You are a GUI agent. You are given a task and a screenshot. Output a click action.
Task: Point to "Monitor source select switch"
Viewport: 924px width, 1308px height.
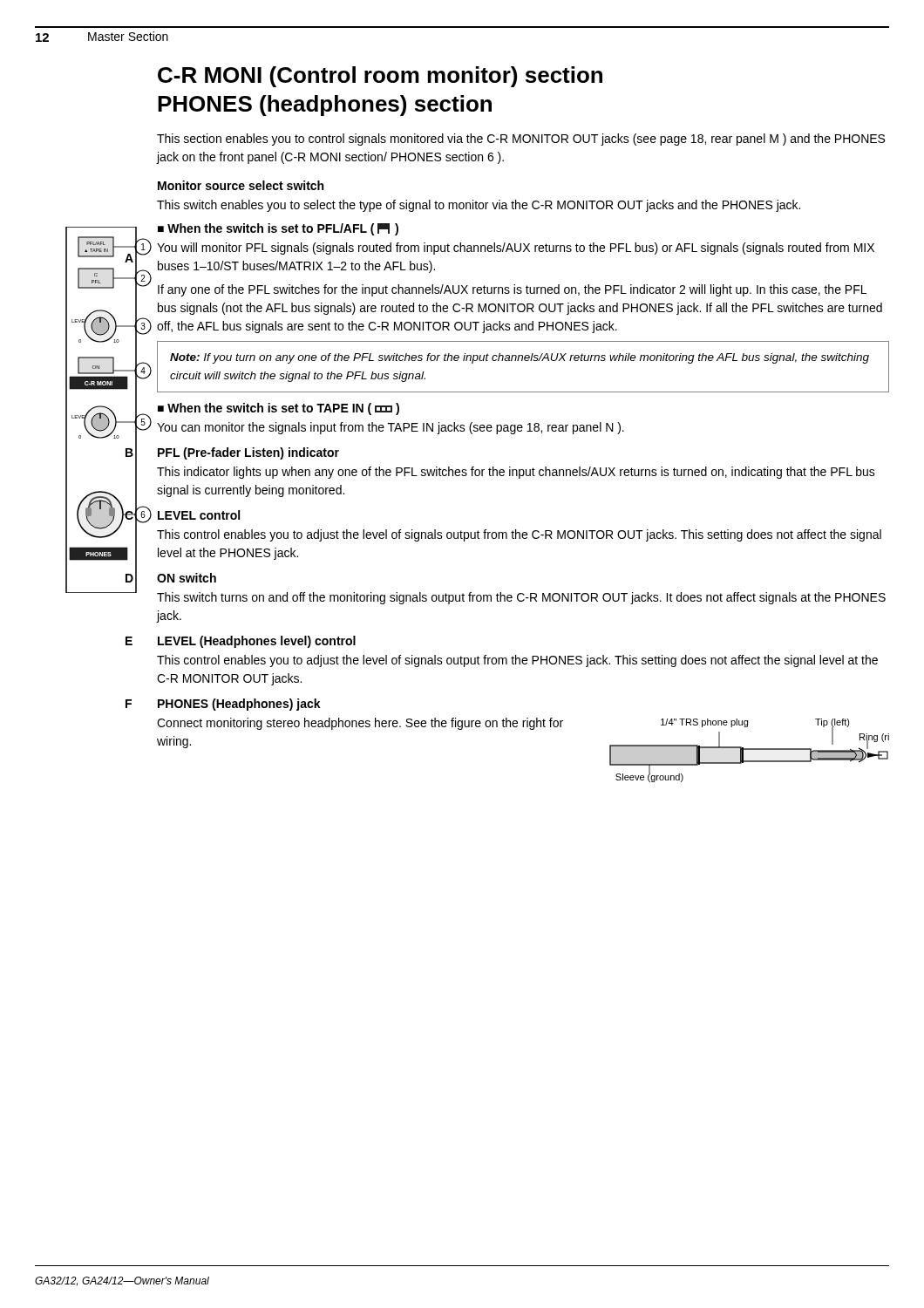(241, 186)
